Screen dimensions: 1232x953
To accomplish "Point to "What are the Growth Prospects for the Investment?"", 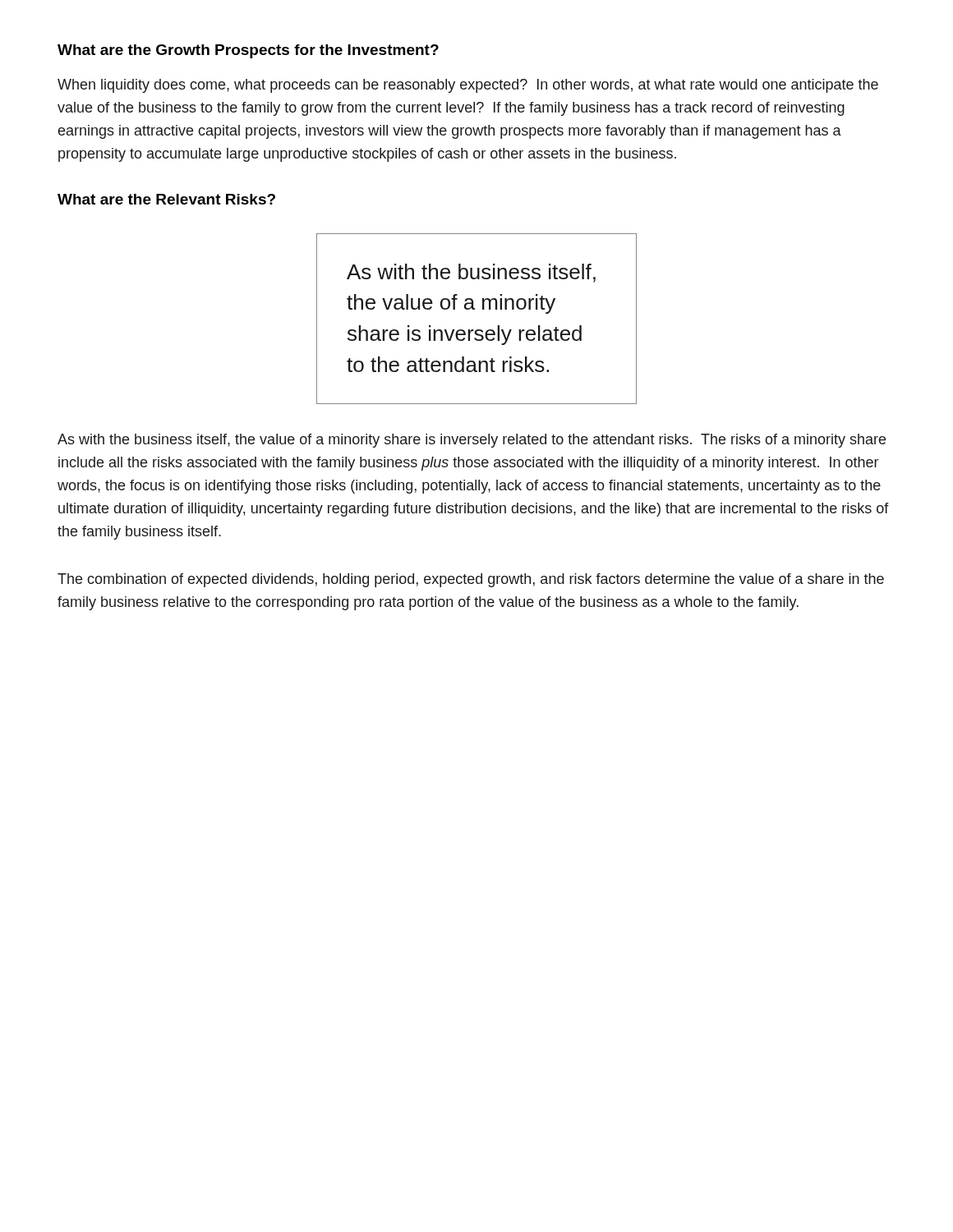I will click(x=248, y=51).
